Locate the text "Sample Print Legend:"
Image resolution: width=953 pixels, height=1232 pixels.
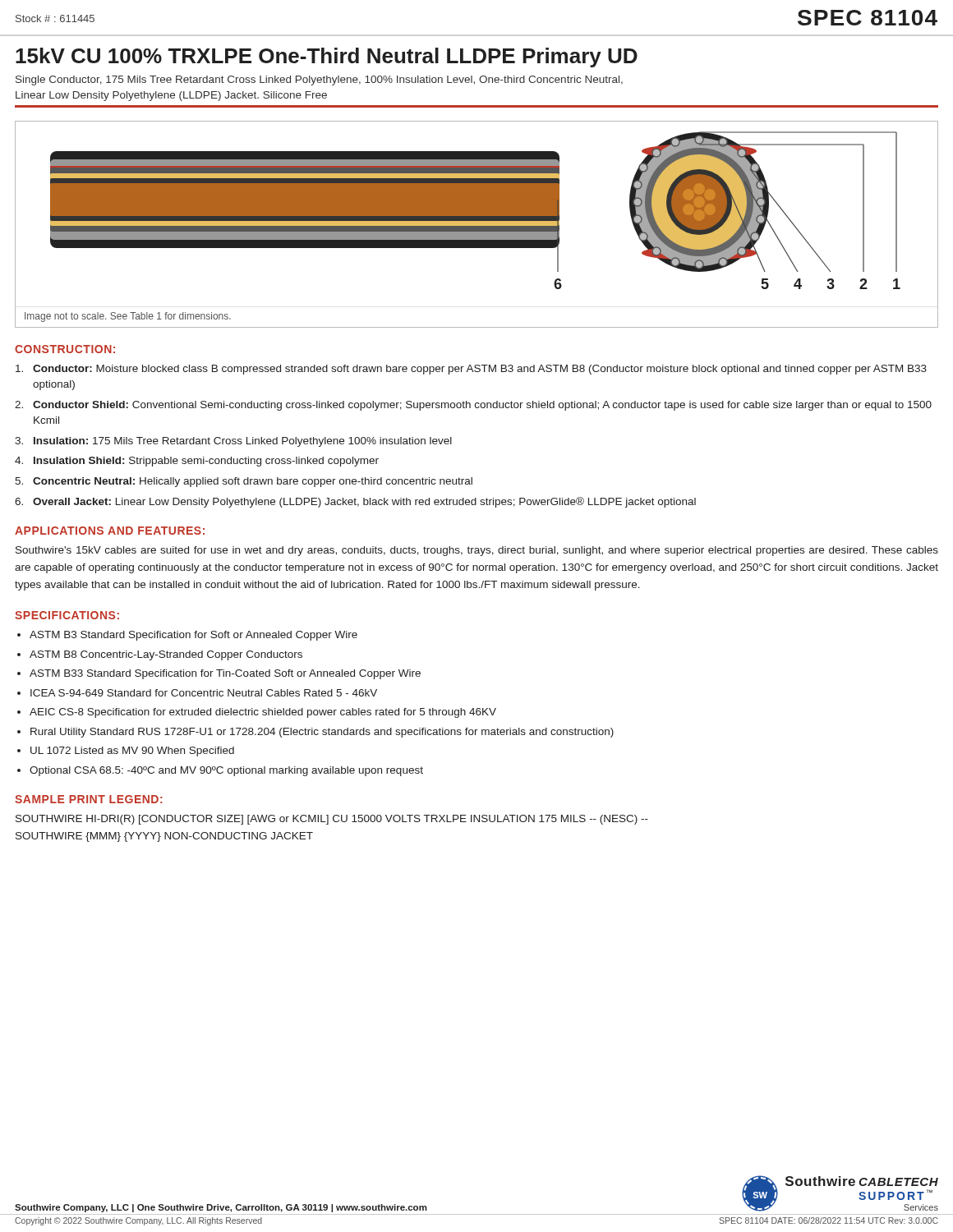[89, 800]
